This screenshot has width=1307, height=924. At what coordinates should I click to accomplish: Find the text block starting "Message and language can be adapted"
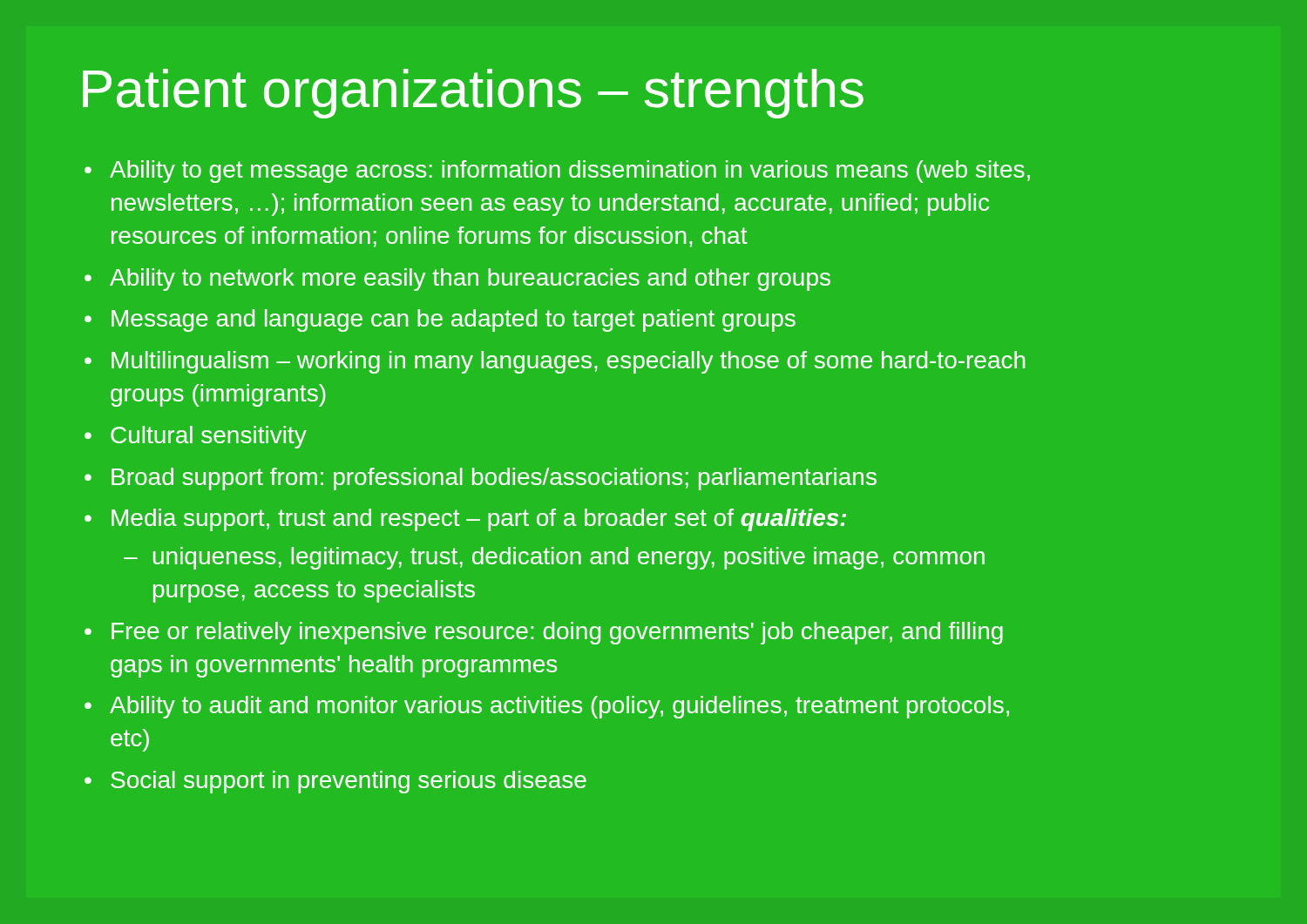[453, 319]
